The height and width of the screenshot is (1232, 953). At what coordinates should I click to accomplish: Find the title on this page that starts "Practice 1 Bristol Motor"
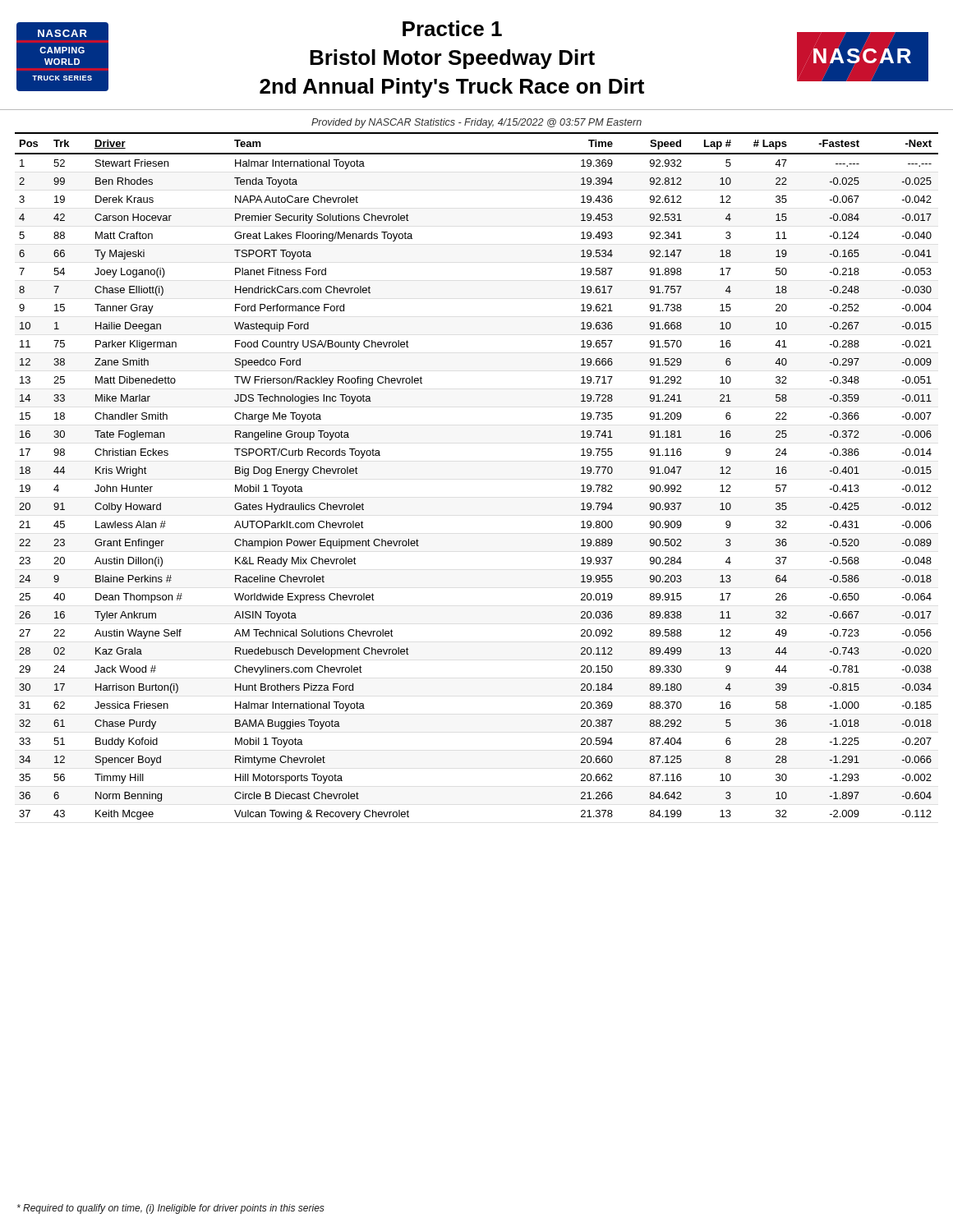coord(452,58)
